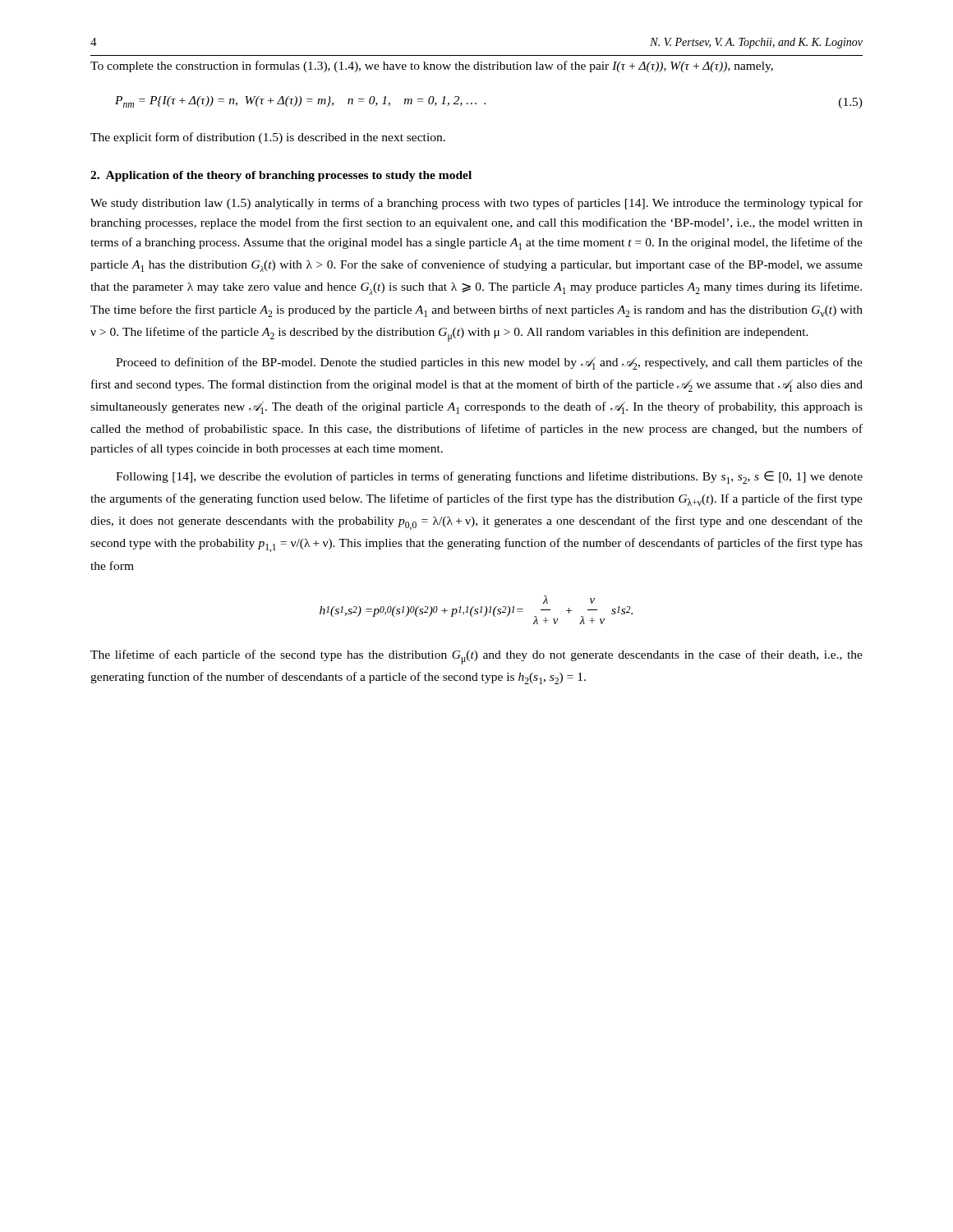953x1232 pixels.
Task: Point to the block beginning "The lifetime of each particle of the second"
Action: 476,667
